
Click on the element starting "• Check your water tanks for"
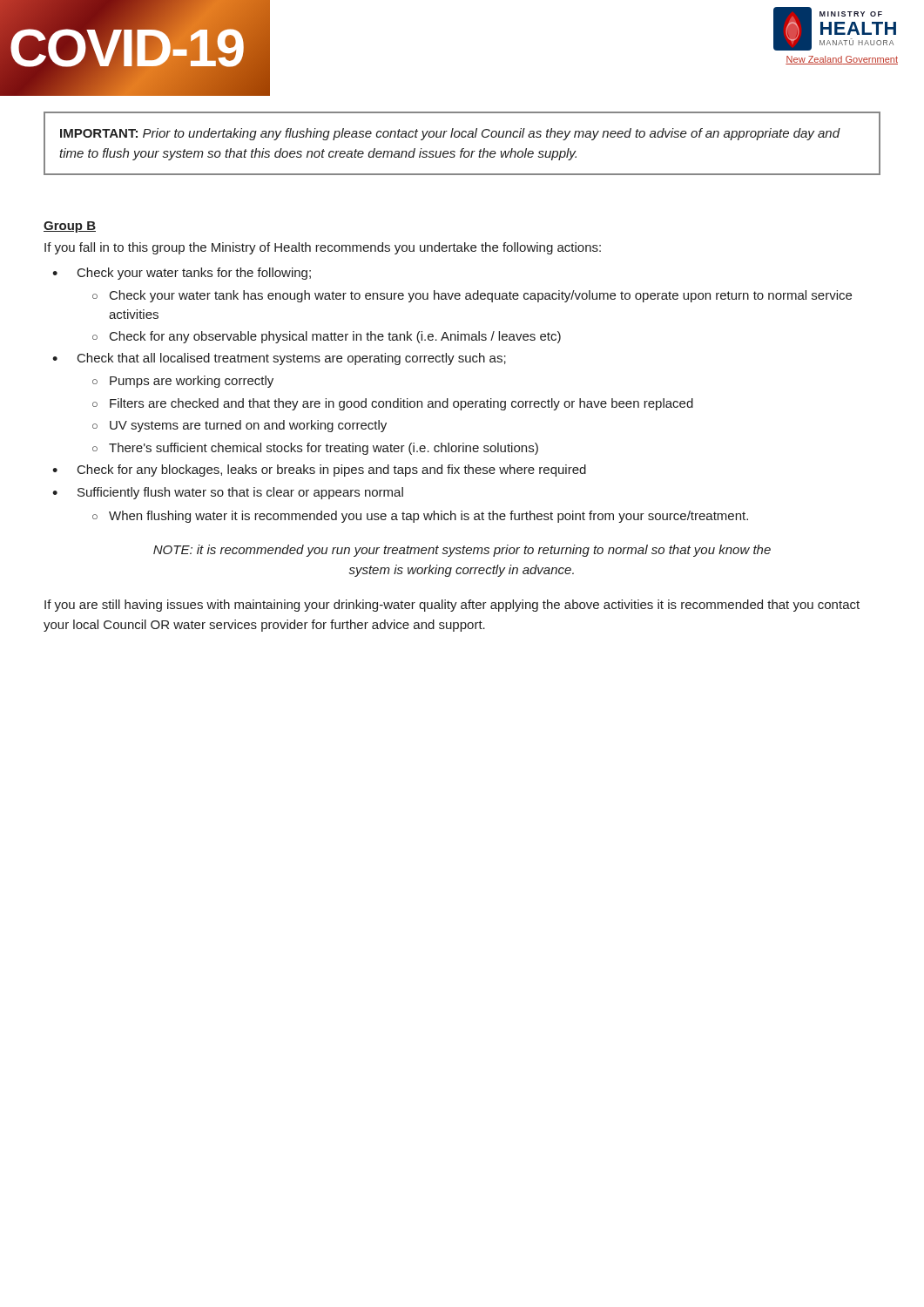pyautogui.click(x=178, y=273)
